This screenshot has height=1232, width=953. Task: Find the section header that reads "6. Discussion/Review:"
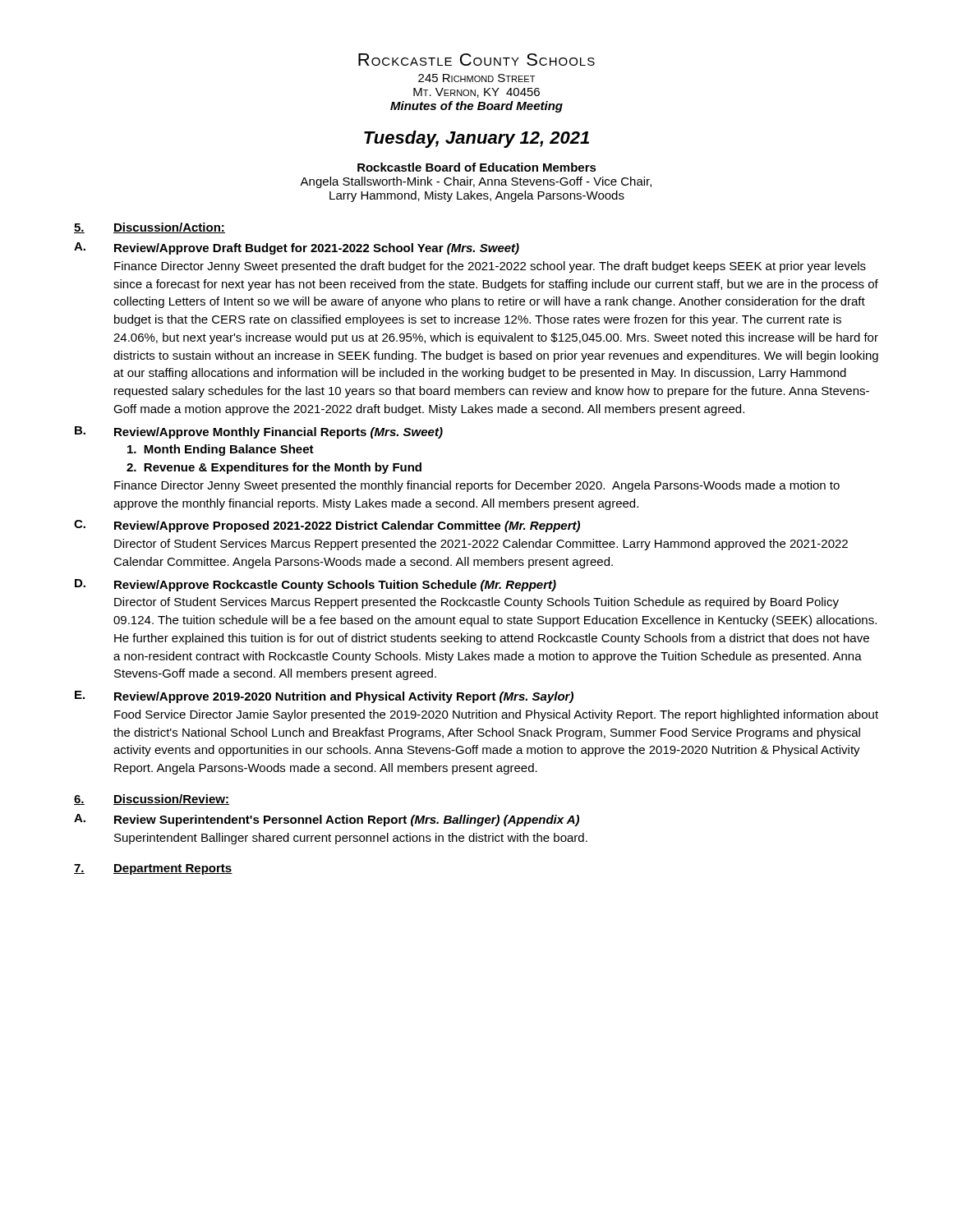tap(152, 799)
